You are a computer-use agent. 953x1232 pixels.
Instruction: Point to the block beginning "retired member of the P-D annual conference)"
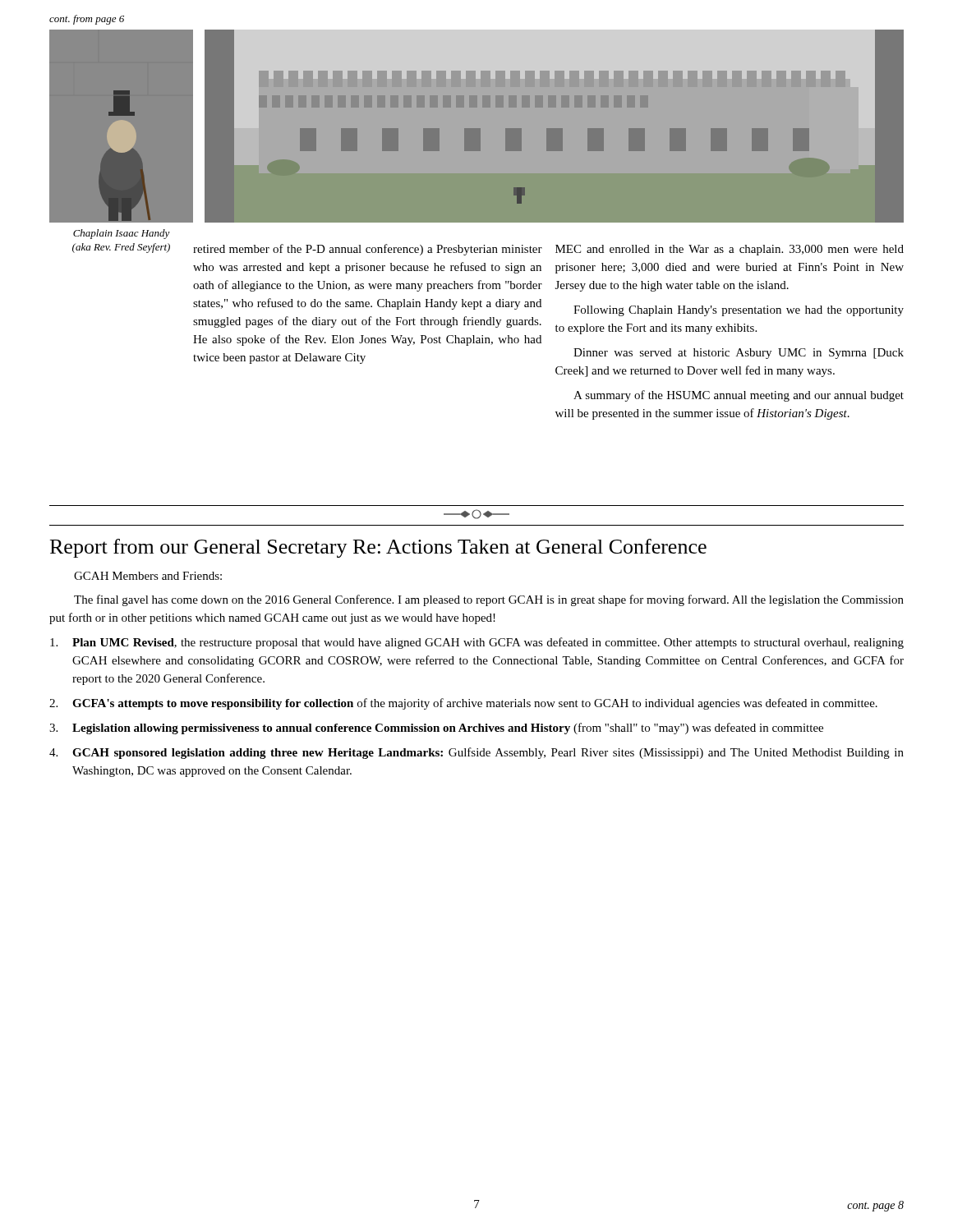(367, 303)
